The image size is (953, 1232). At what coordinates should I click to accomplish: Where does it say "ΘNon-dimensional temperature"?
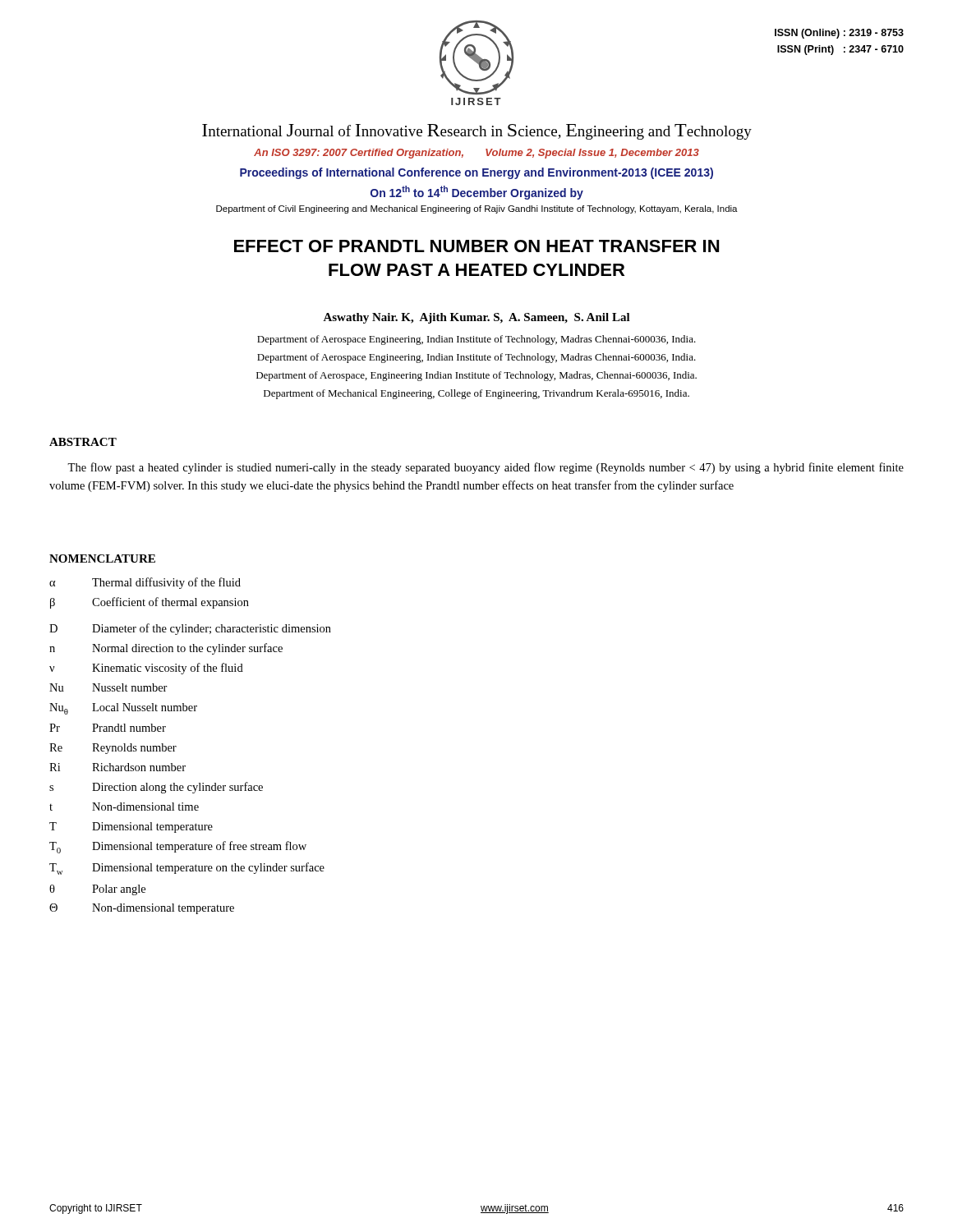(142, 909)
